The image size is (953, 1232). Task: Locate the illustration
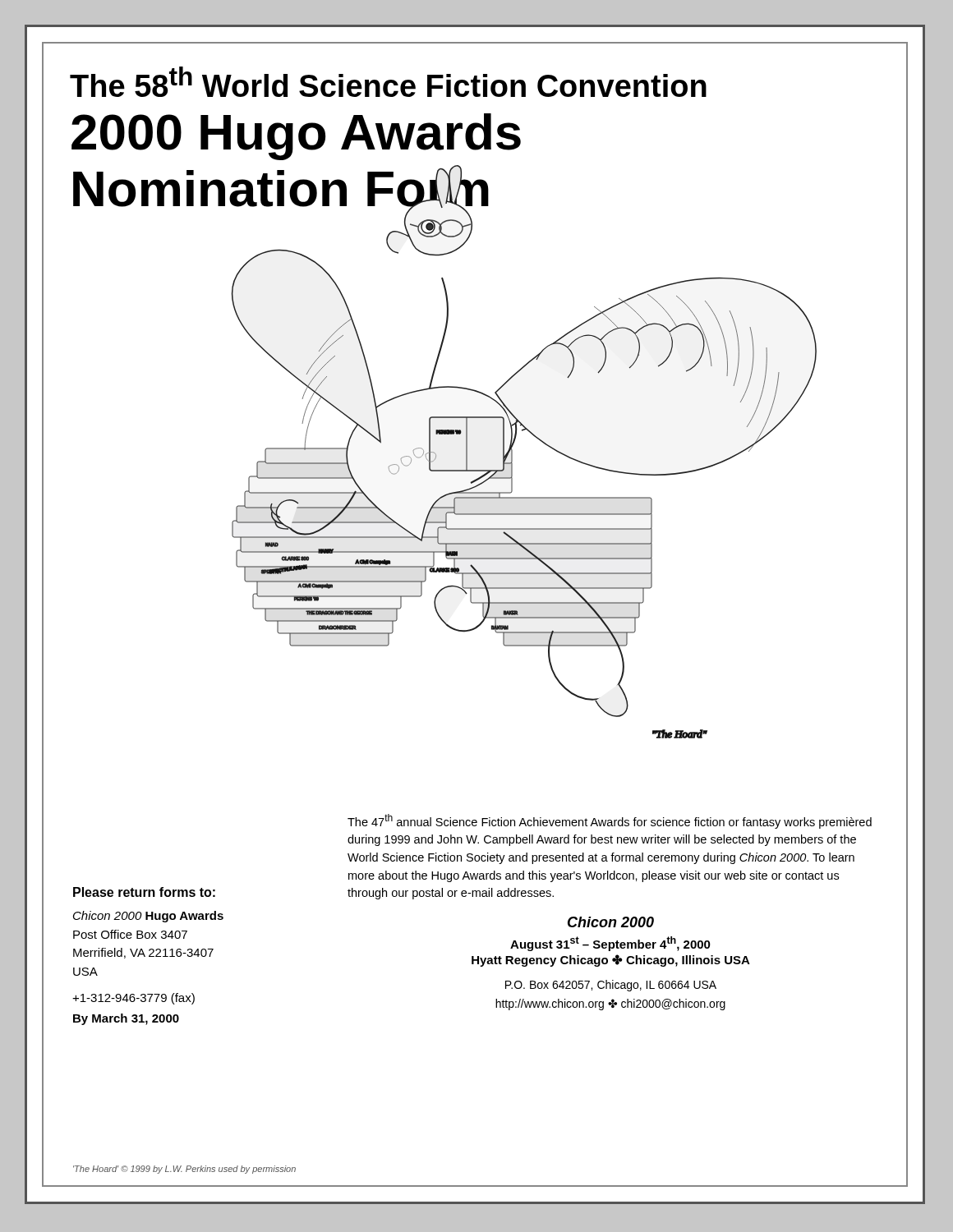click(x=541, y=458)
